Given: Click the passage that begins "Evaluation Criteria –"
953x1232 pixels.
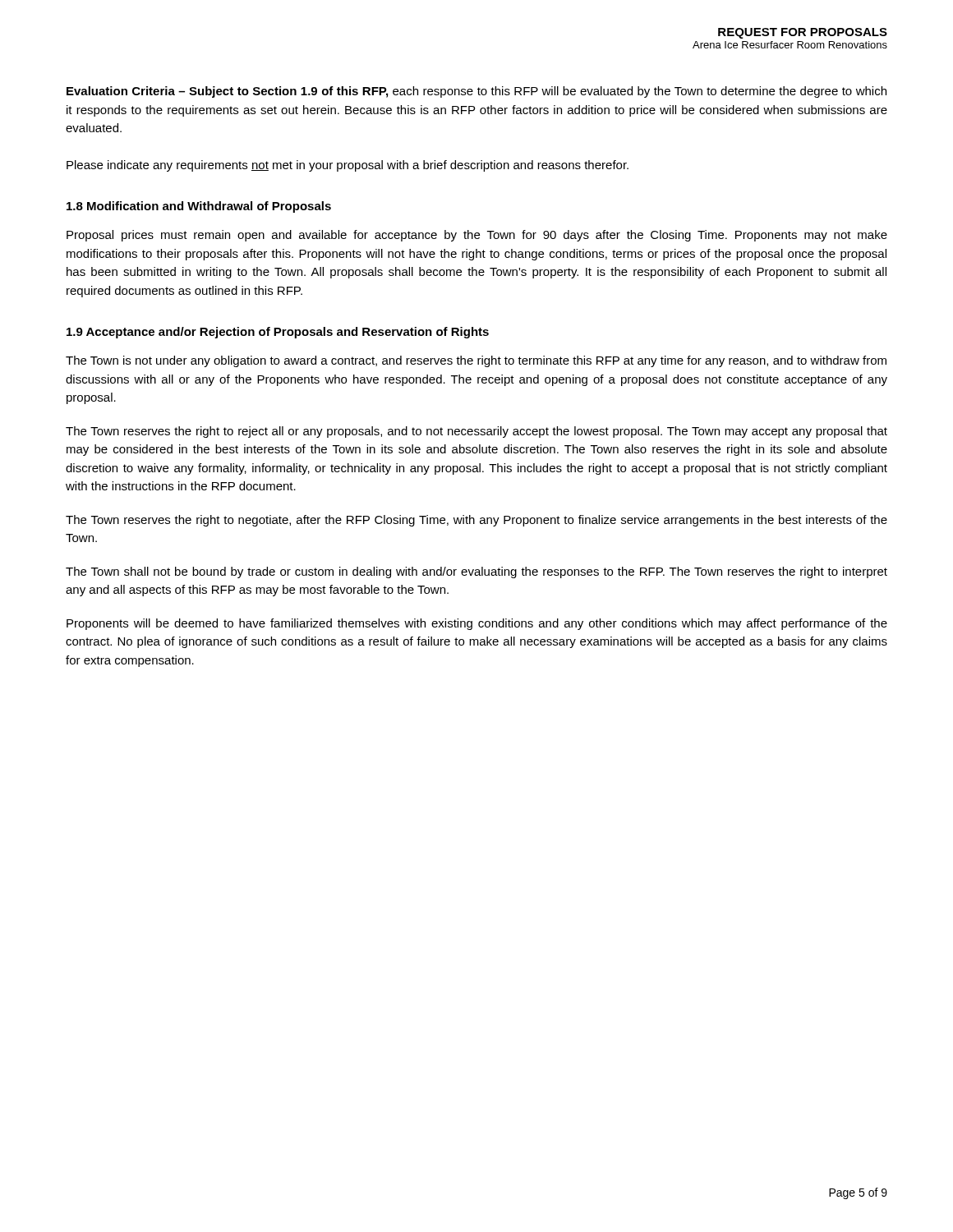Looking at the screenshot, I should (x=476, y=109).
